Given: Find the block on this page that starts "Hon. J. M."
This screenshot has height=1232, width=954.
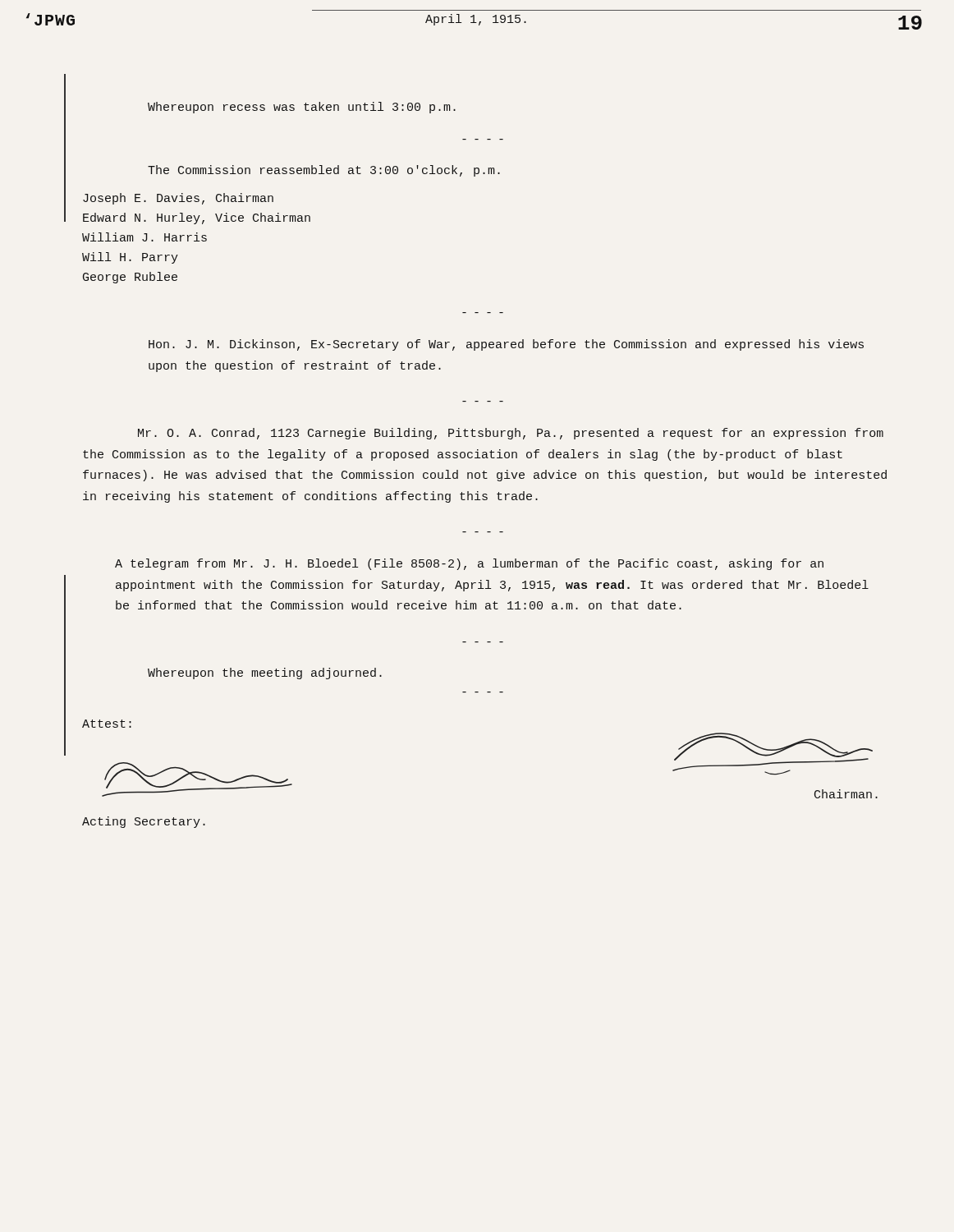Looking at the screenshot, I should [x=506, y=356].
